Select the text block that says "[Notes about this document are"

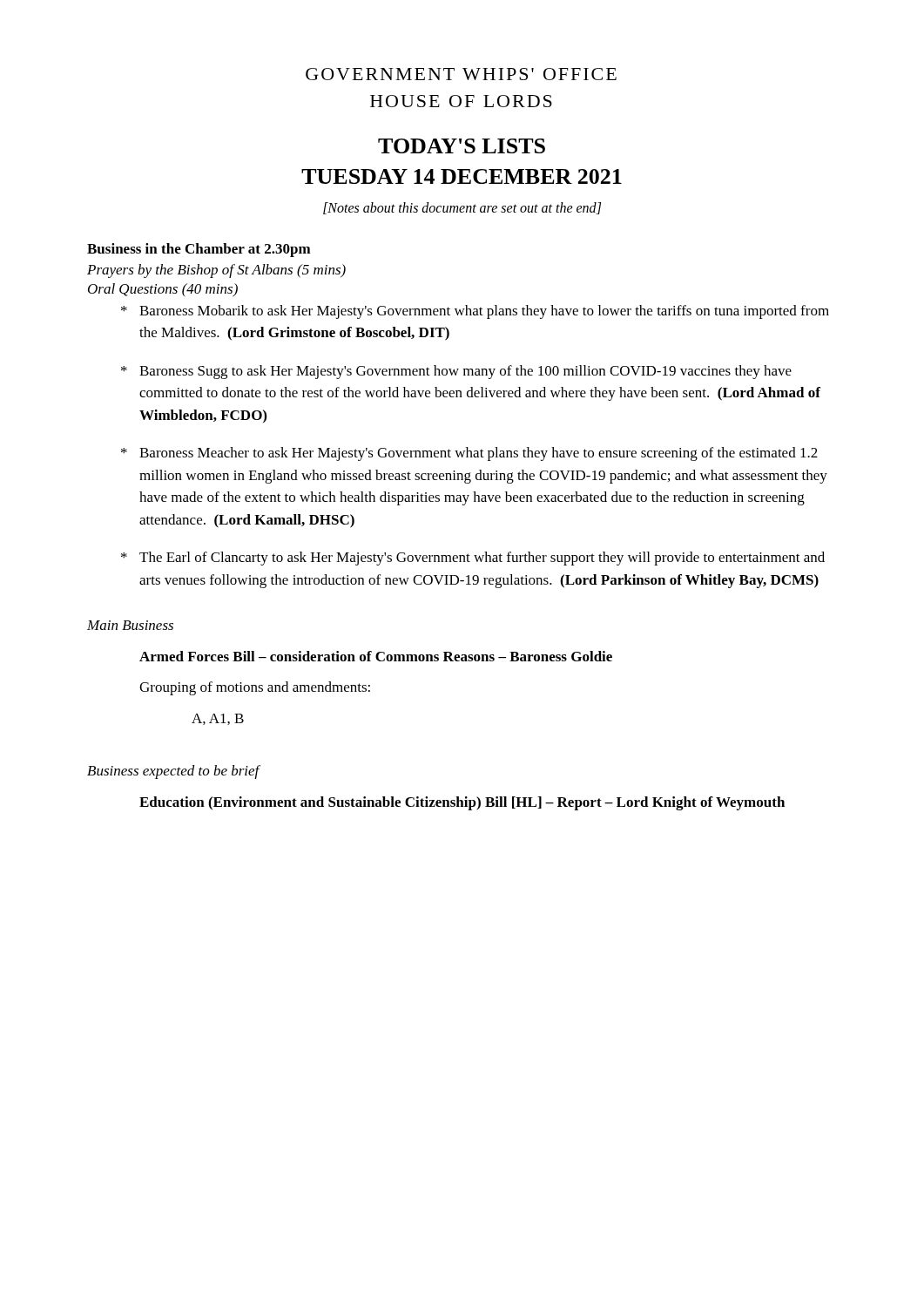click(462, 208)
